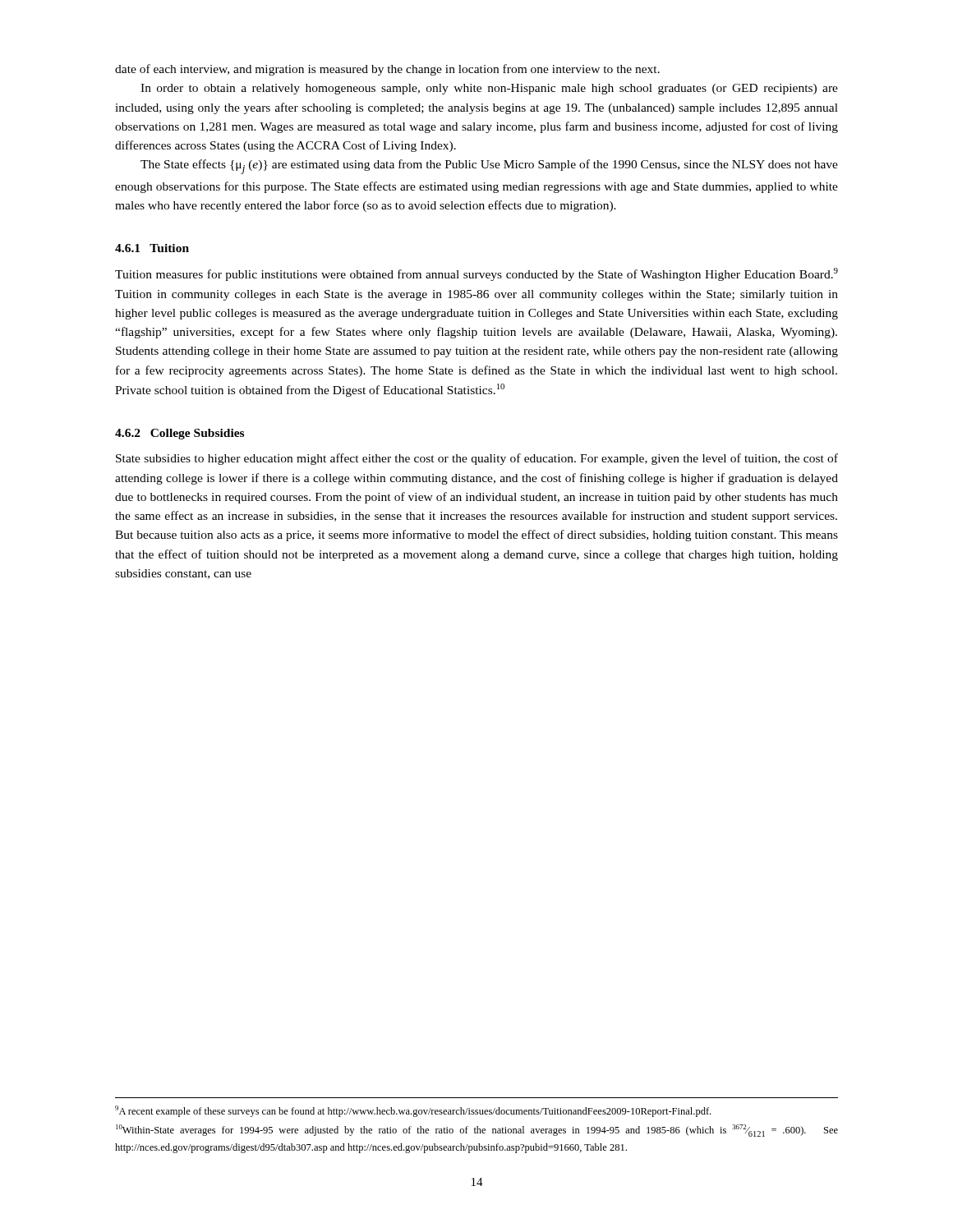Locate the block of text that opens with "State subsidies to higher education"

coord(476,516)
